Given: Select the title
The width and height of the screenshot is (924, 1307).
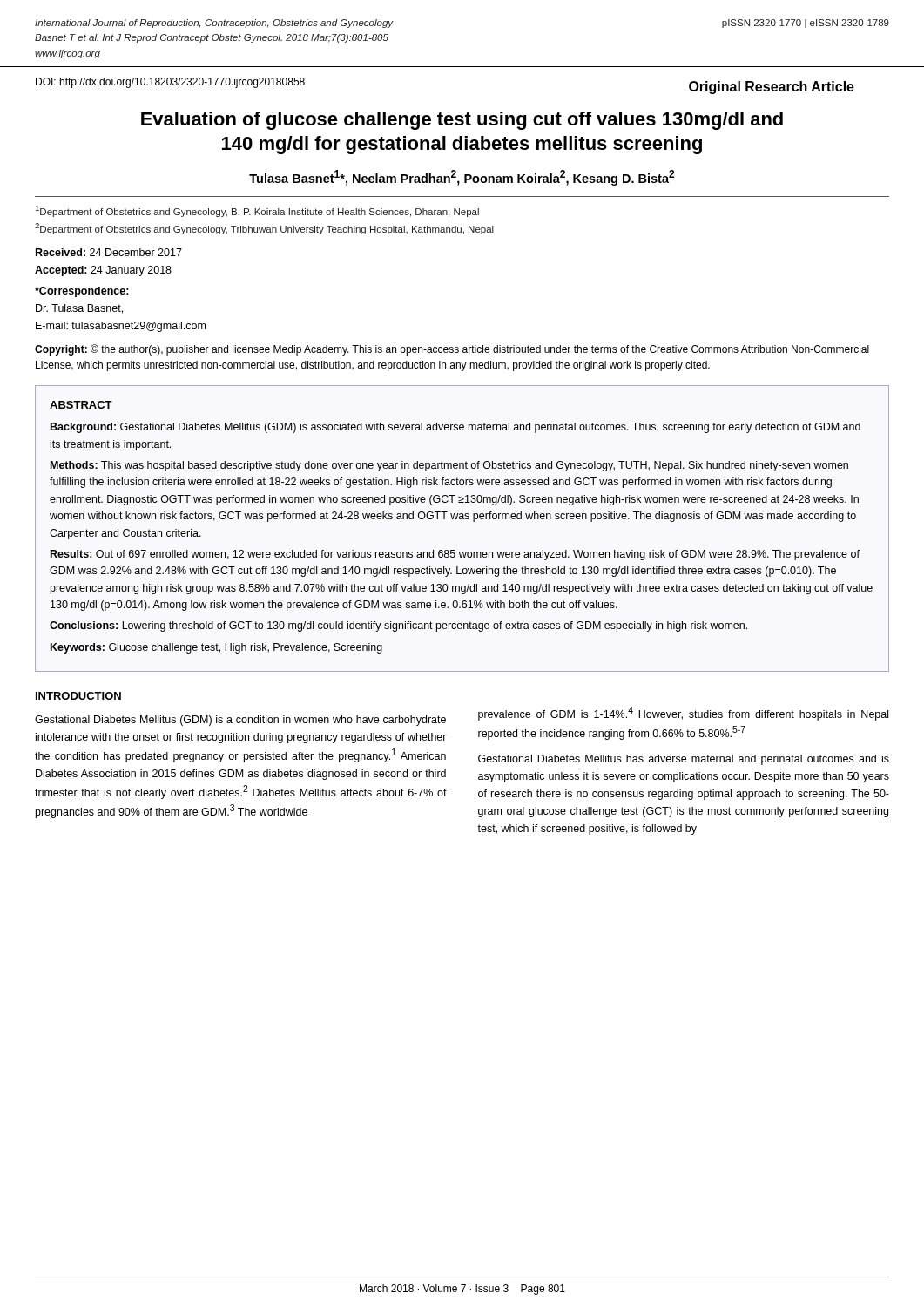Looking at the screenshot, I should pos(462,131).
